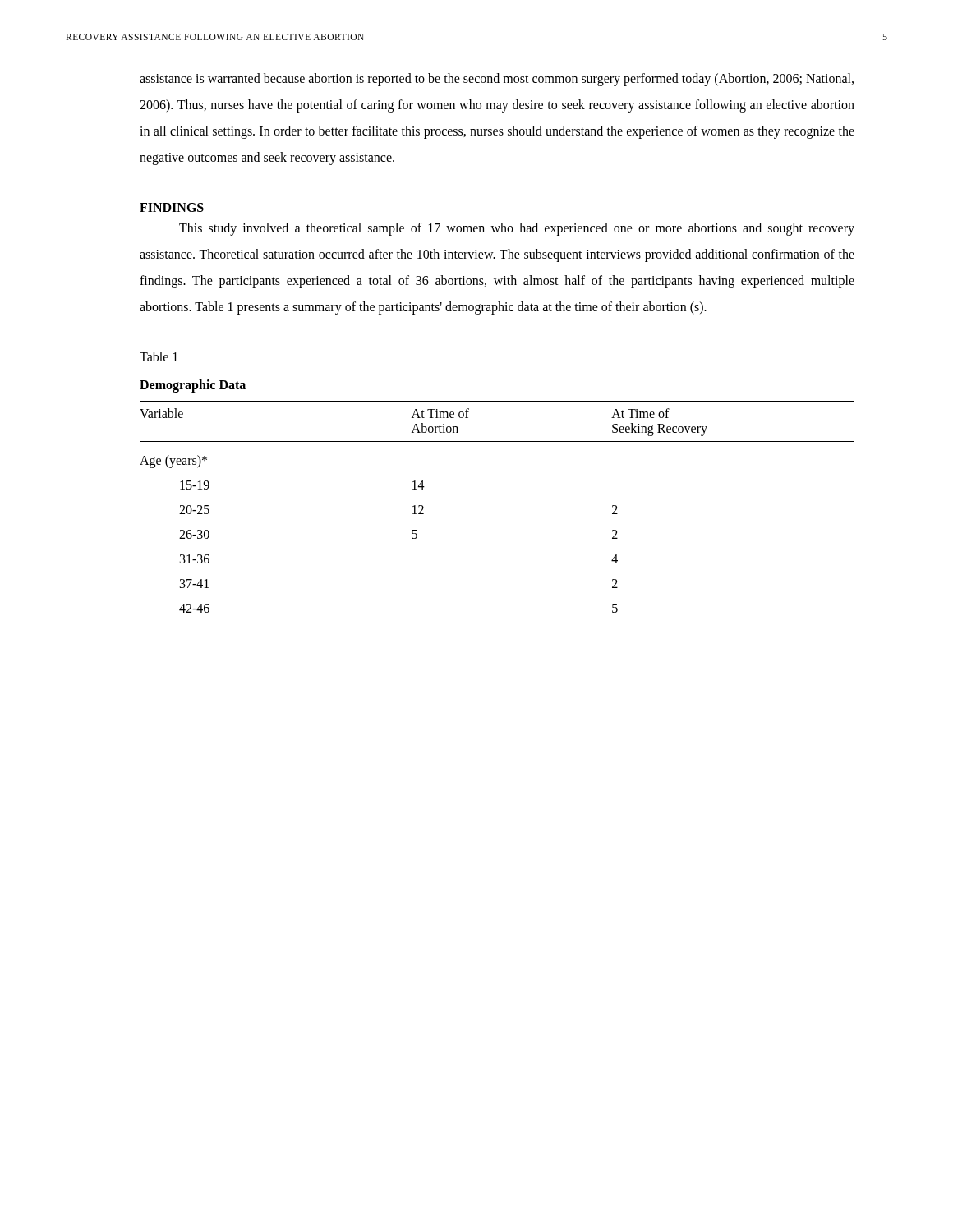The image size is (953, 1232).
Task: Where is the passage that starts "This study involved"?
Action: 497,268
